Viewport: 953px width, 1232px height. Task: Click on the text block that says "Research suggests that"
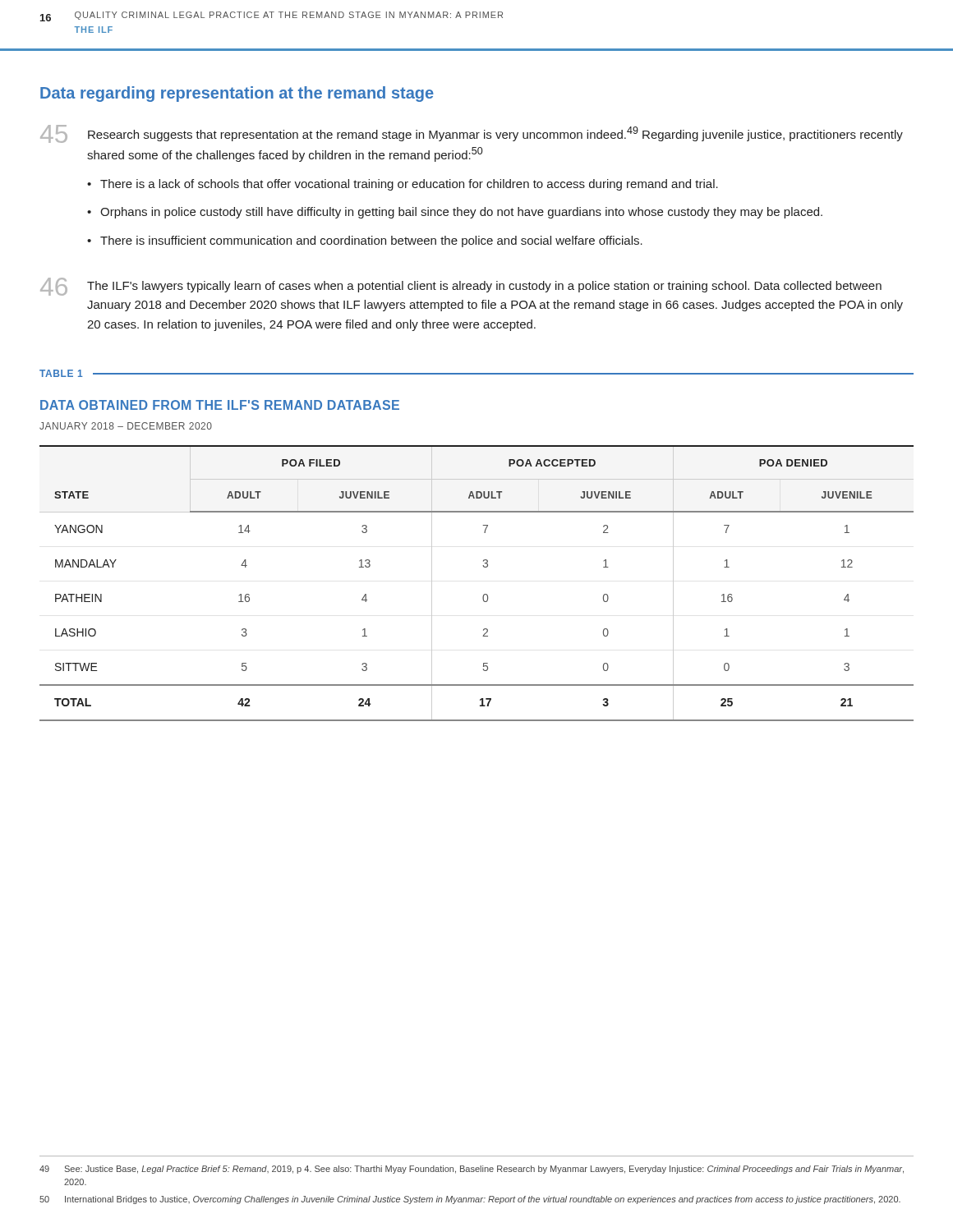pos(495,145)
